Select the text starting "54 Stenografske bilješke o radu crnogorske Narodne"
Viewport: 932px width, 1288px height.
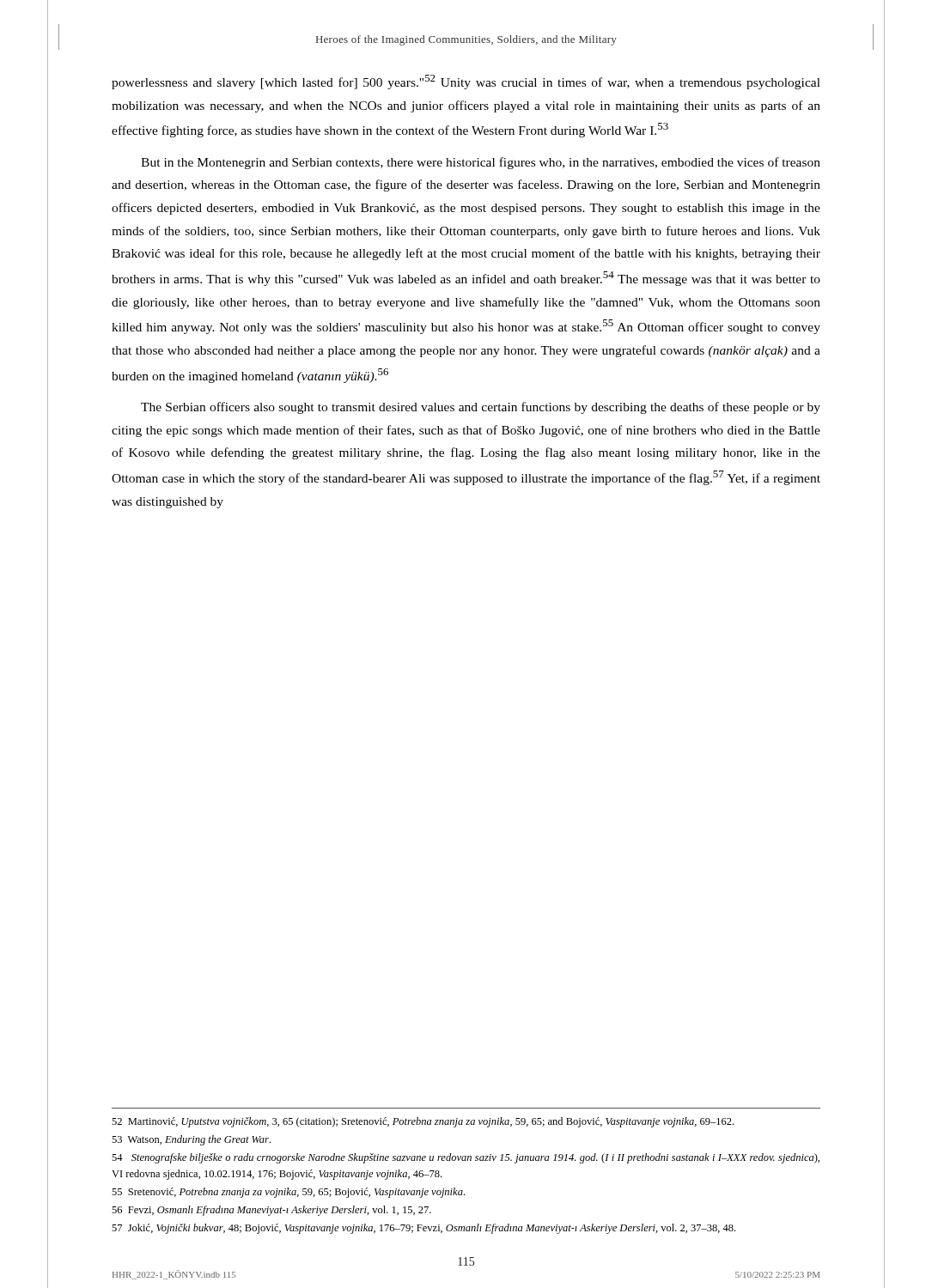click(x=466, y=1166)
